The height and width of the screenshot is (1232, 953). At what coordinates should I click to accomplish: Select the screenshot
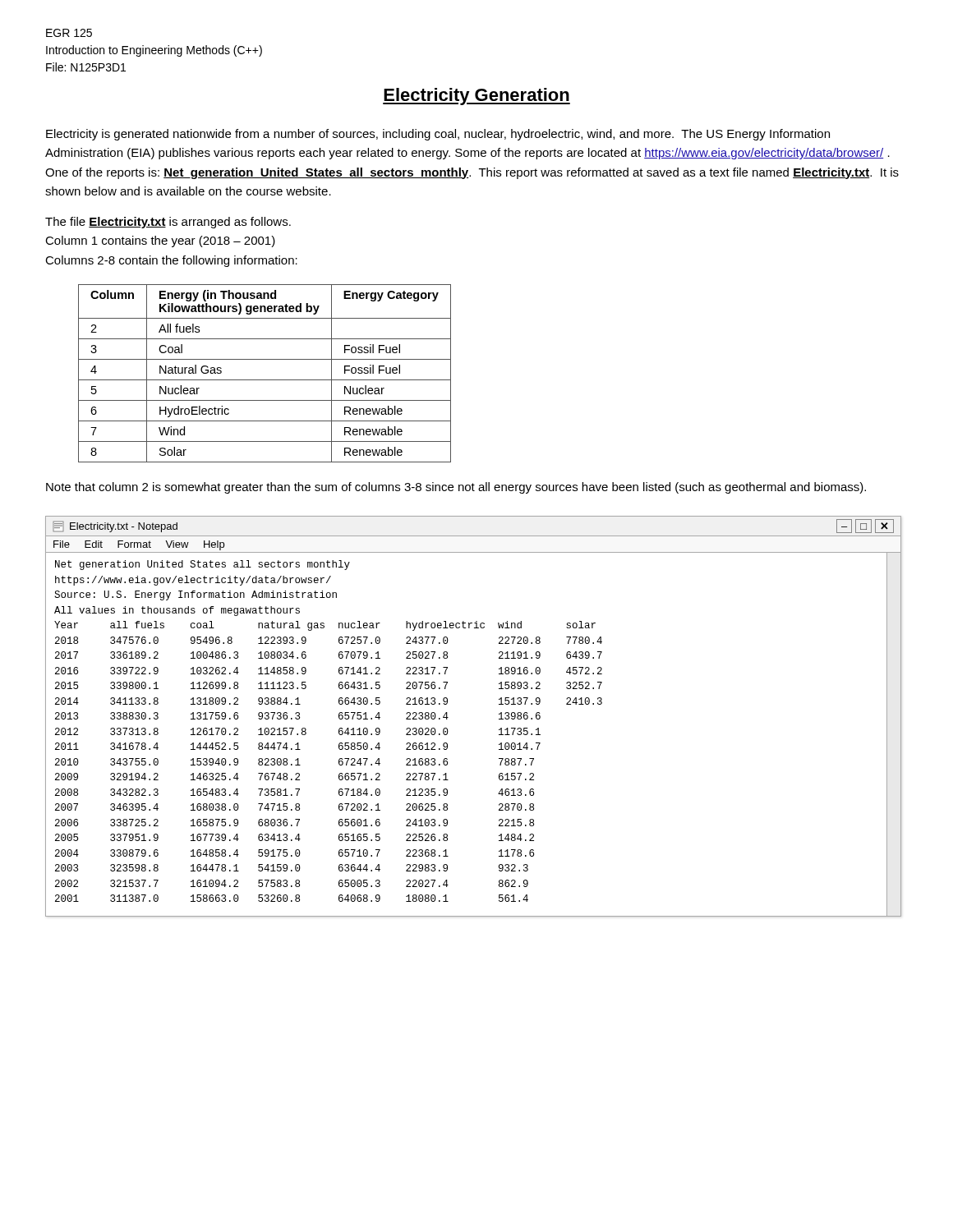(x=476, y=716)
